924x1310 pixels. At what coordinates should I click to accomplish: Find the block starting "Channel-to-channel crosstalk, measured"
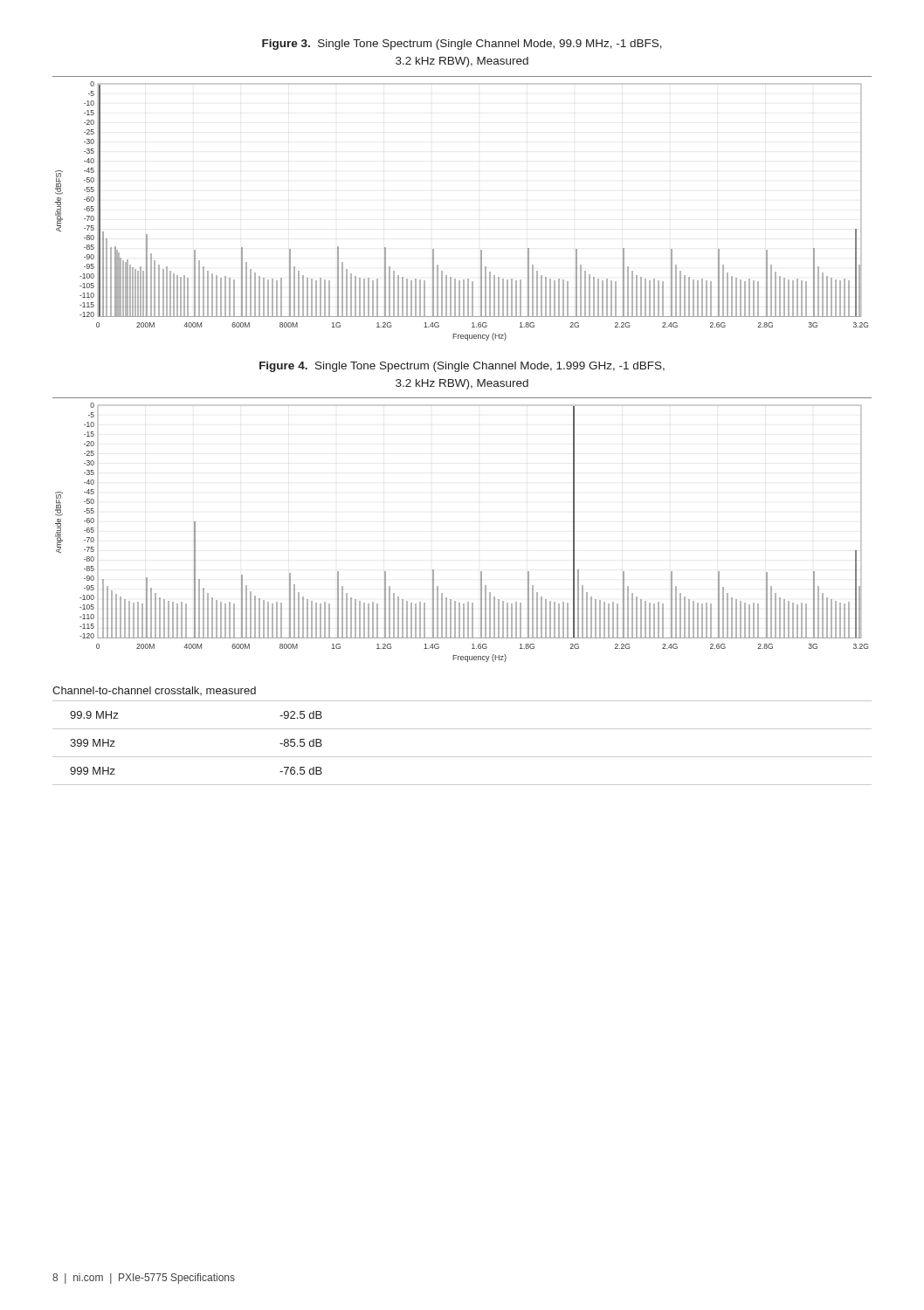point(154,690)
